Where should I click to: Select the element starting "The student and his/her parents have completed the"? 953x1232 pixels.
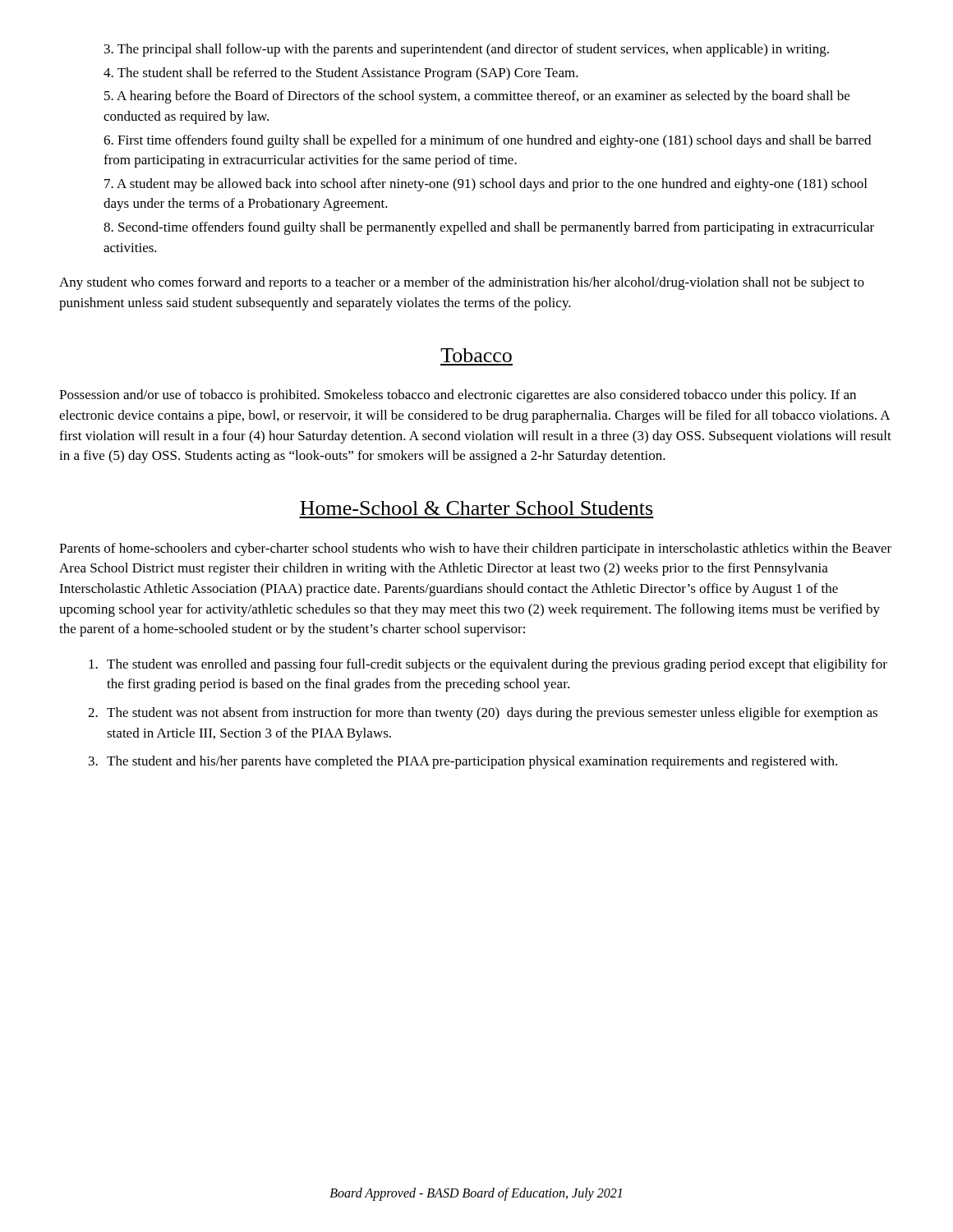pos(473,761)
